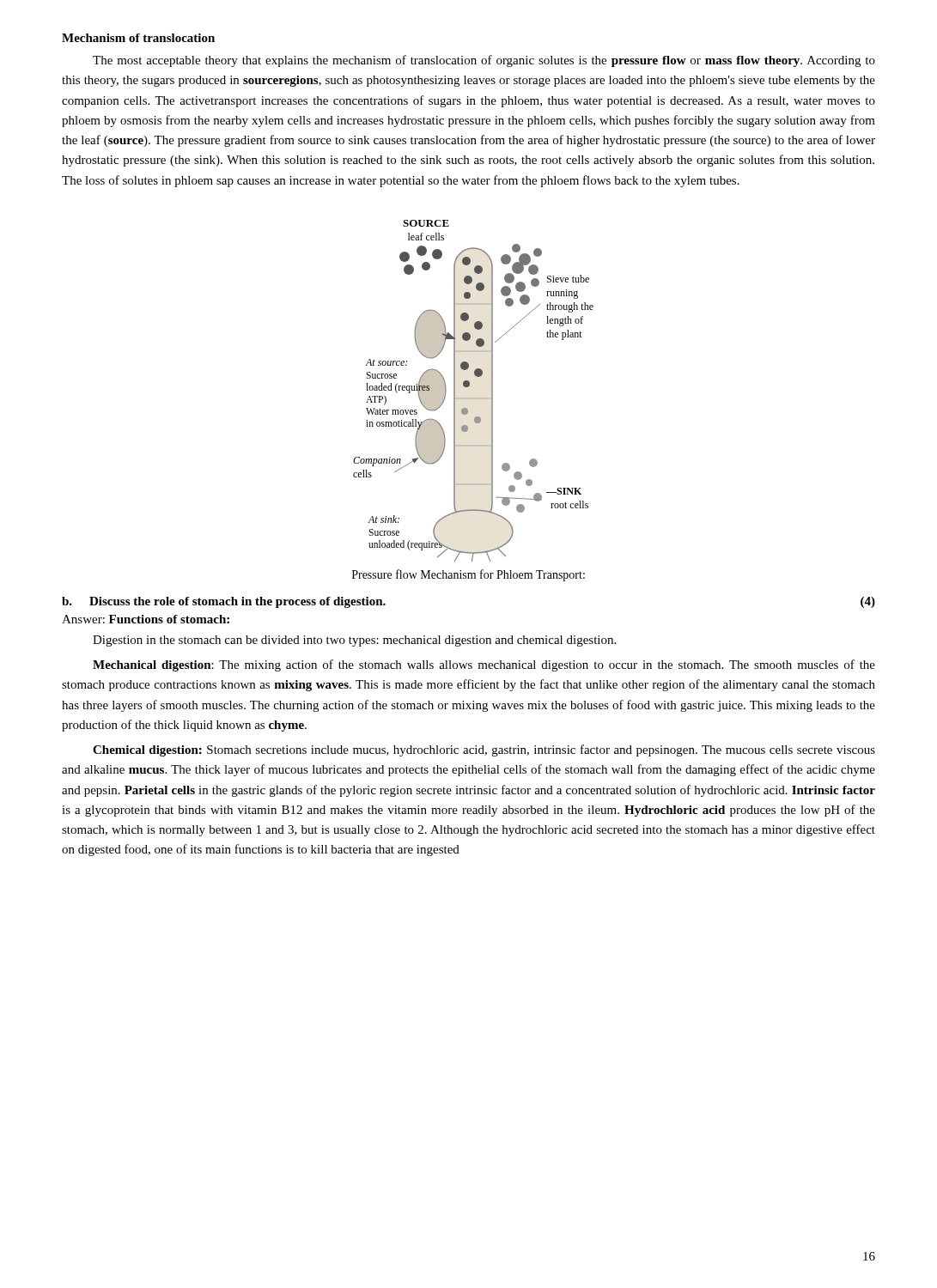937x1288 pixels.
Task: Click on the text block that says "The most acceptable theory"
Action: tap(468, 120)
